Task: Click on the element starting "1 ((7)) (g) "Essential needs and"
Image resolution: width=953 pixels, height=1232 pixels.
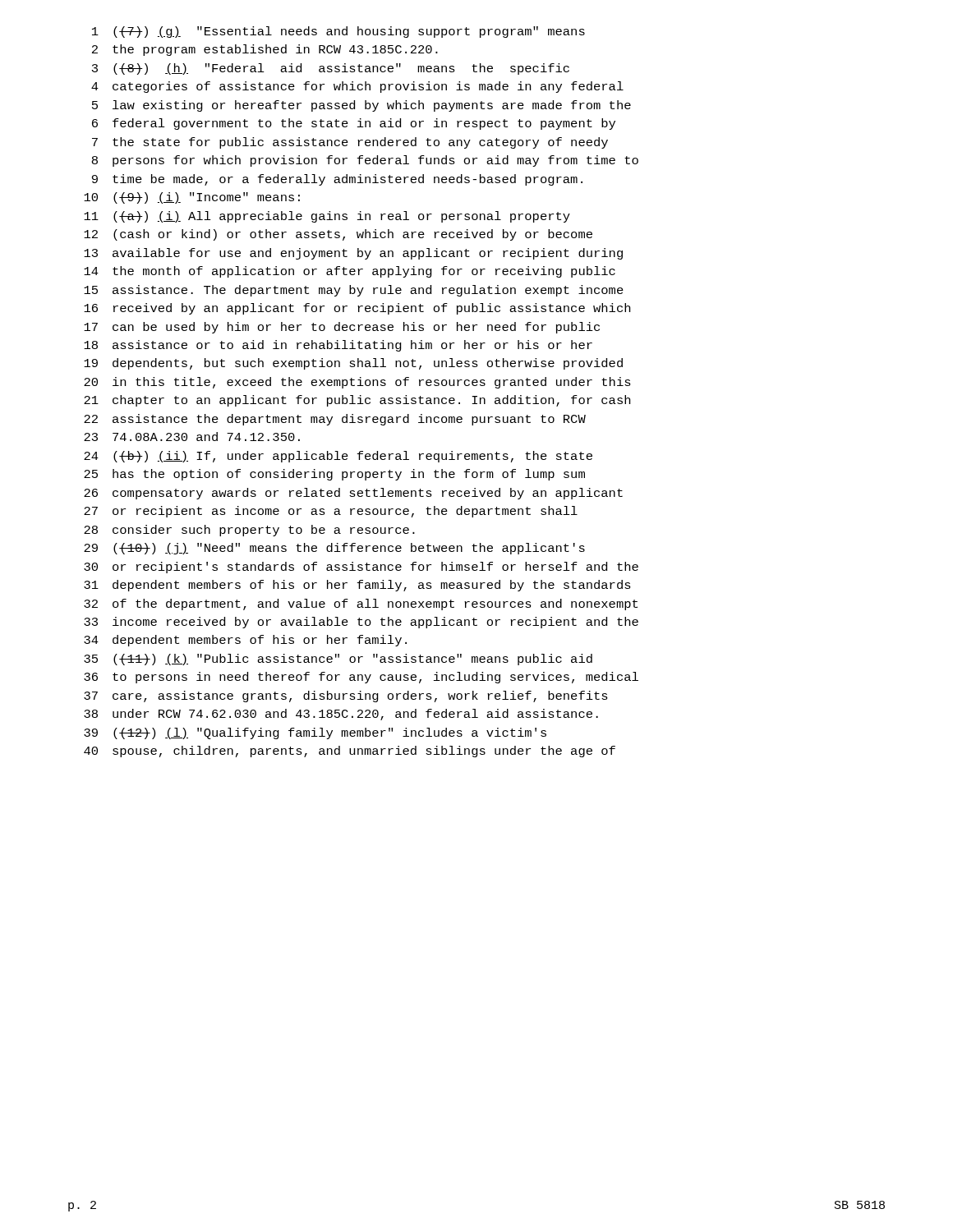Action: click(x=476, y=41)
